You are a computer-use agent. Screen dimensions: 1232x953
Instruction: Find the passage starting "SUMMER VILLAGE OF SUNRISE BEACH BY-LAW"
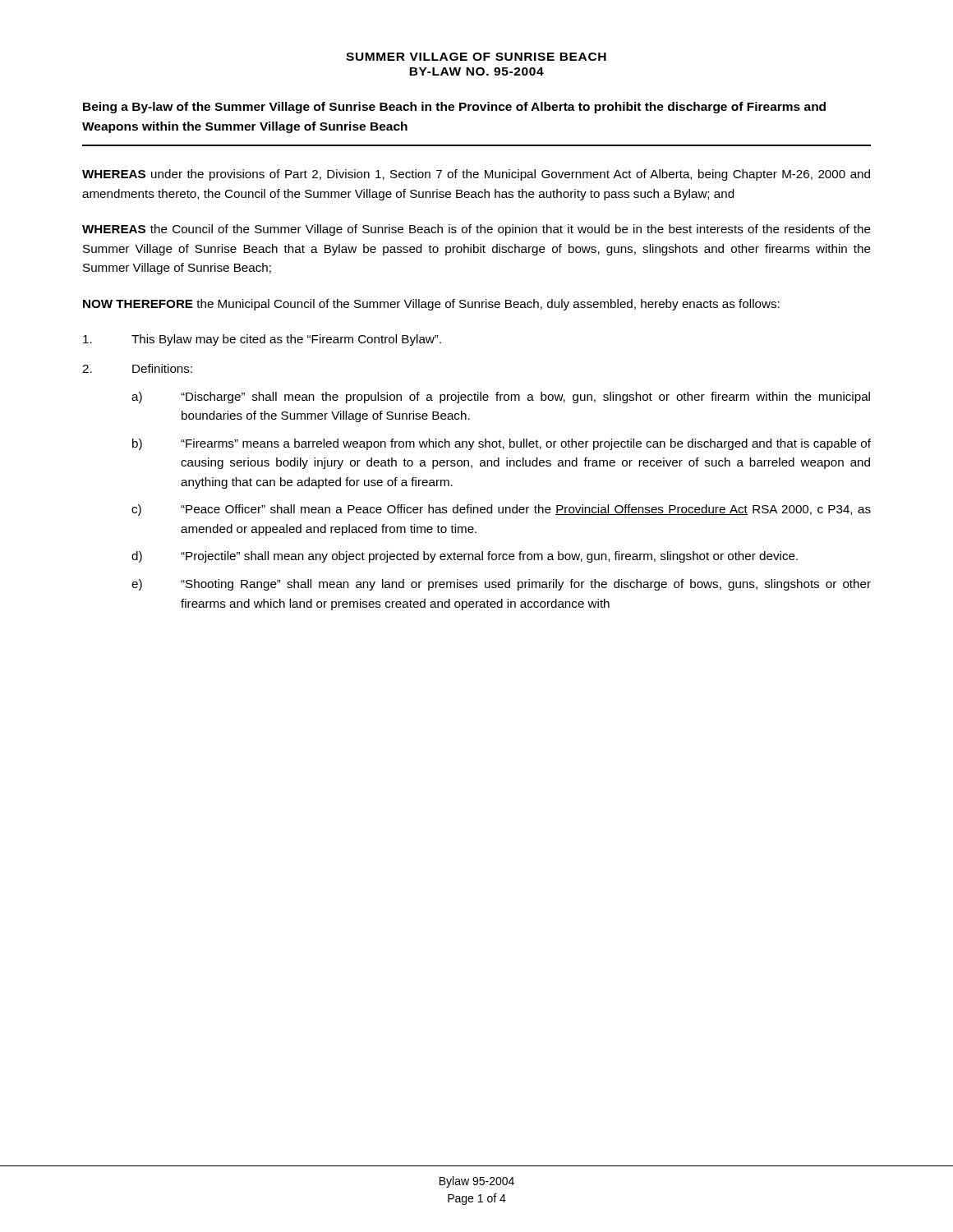point(476,64)
